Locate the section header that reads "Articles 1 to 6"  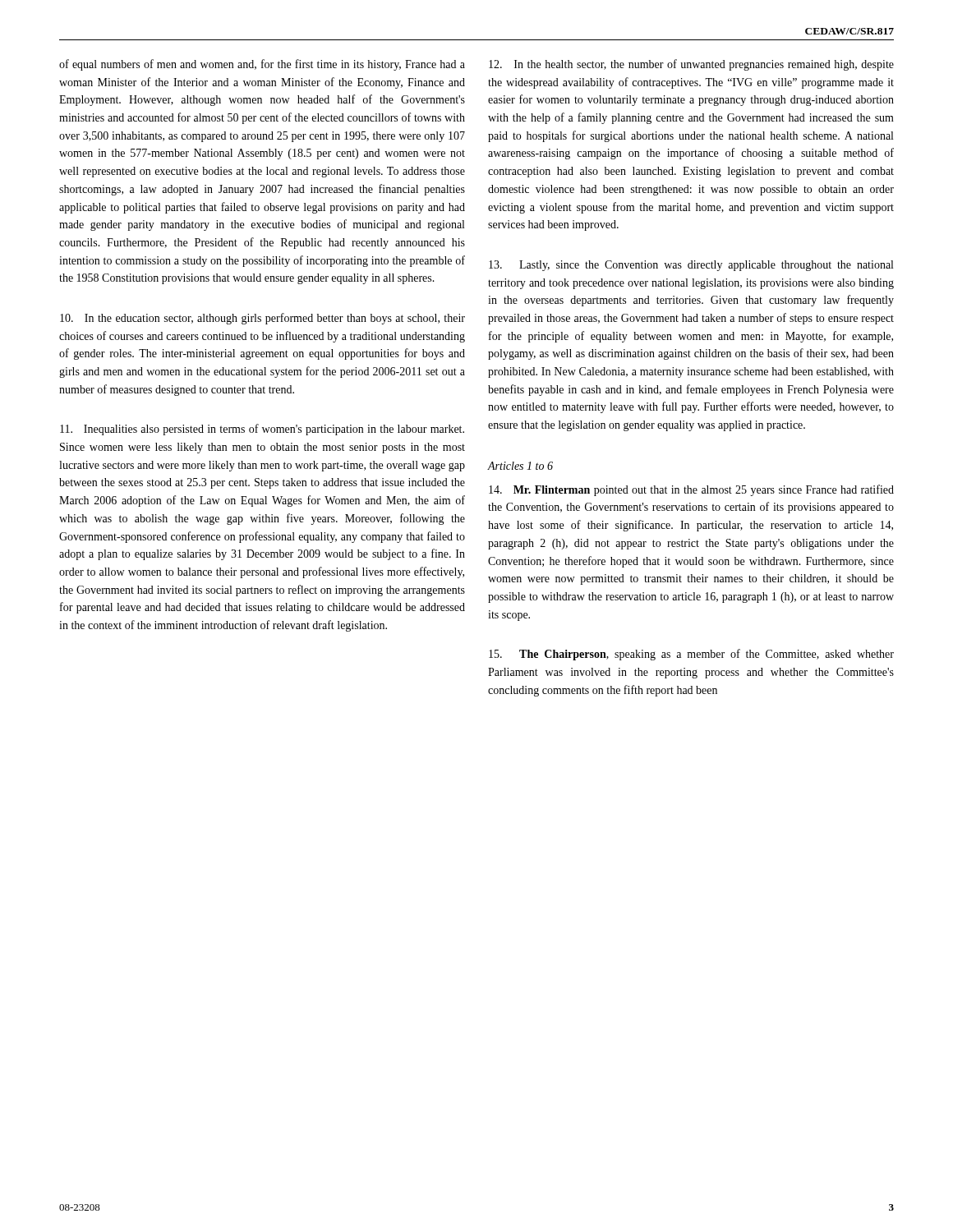(520, 466)
